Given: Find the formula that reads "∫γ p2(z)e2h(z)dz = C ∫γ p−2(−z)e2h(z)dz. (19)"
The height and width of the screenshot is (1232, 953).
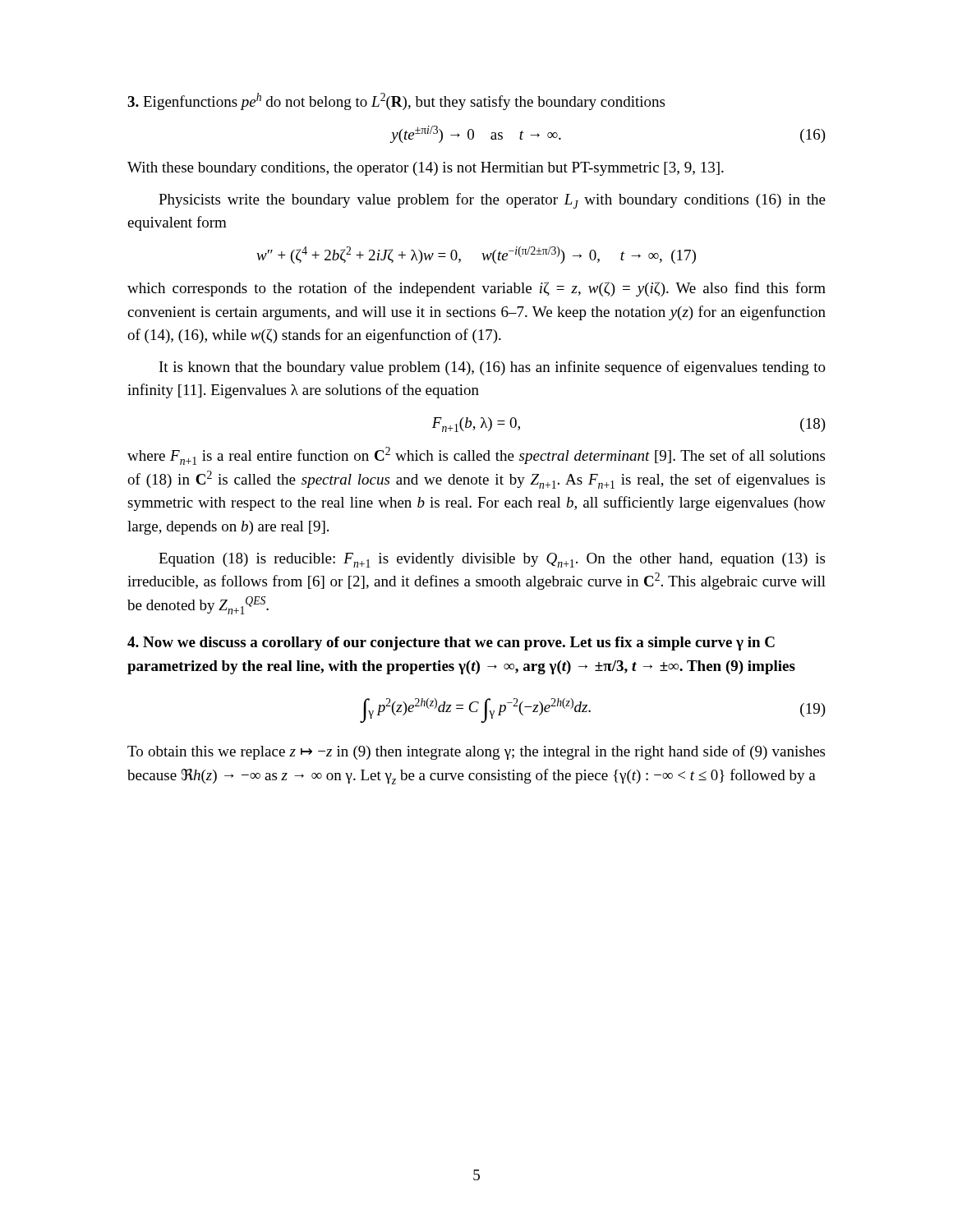Looking at the screenshot, I should (x=594, y=708).
